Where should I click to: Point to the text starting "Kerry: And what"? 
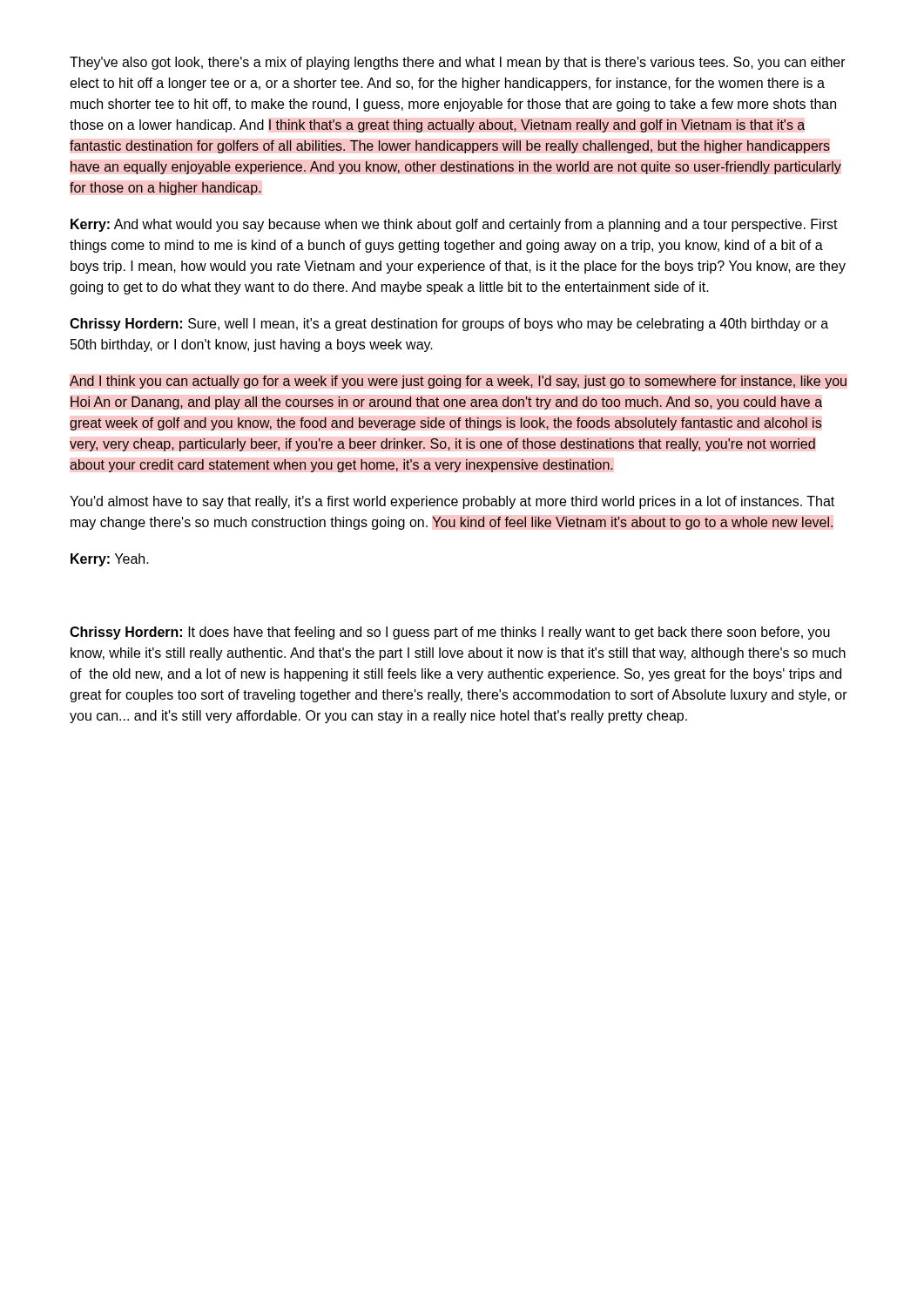[x=462, y=256]
